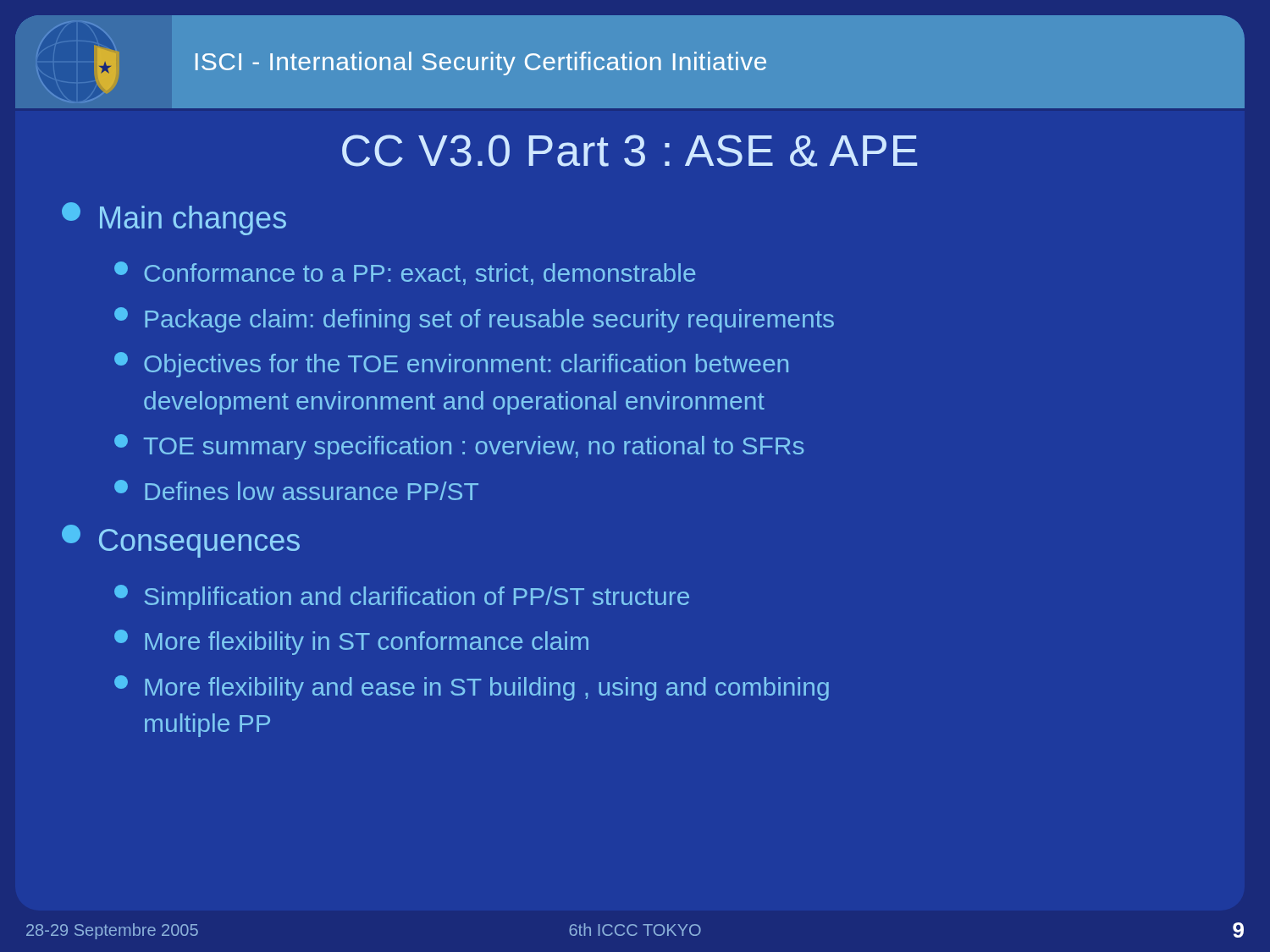Locate the title with the text "CC V3.0 Part 3 : ASE & APE"

point(630,151)
